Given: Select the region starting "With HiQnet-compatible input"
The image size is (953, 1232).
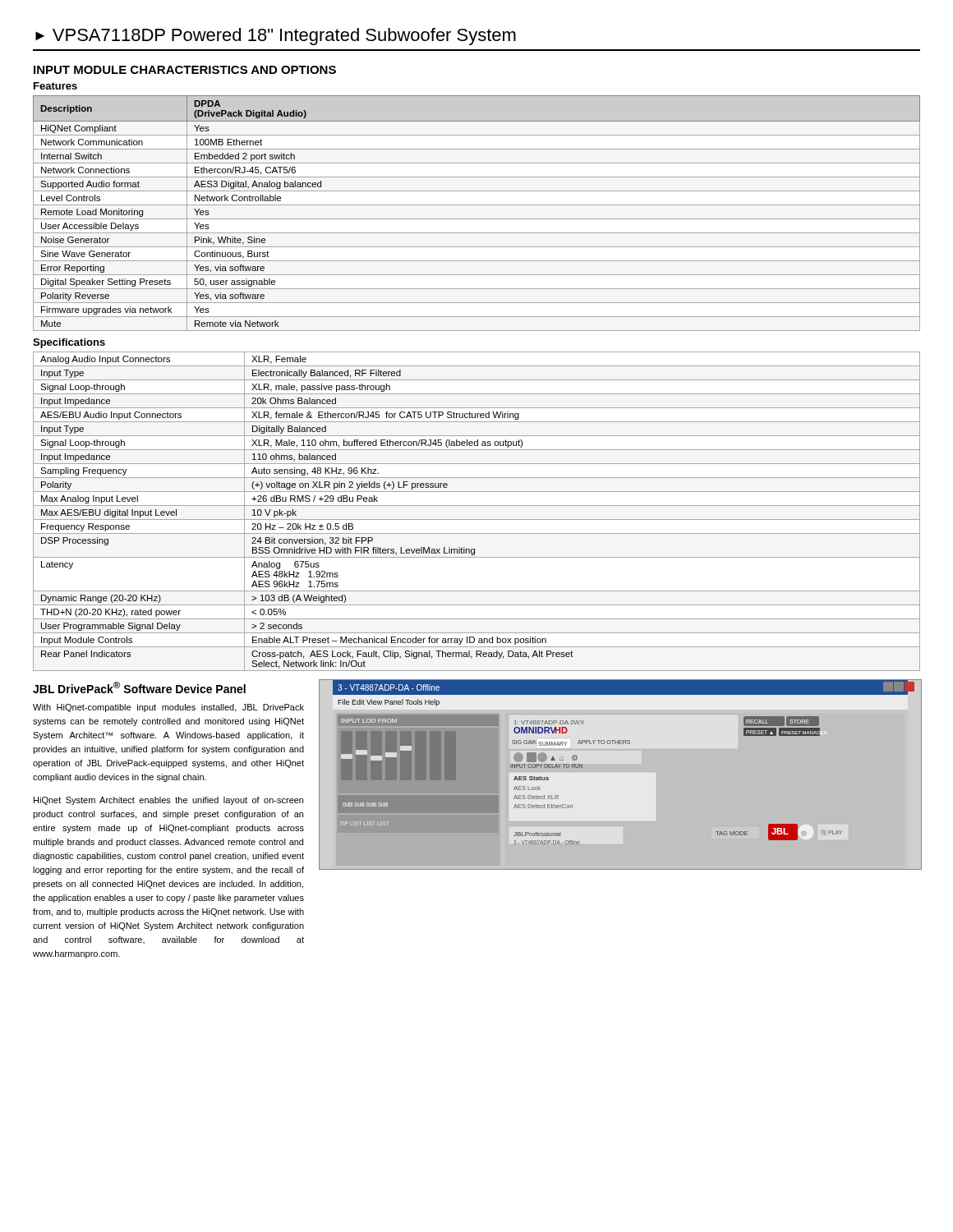Looking at the screenshot, I should pos(168,831).
